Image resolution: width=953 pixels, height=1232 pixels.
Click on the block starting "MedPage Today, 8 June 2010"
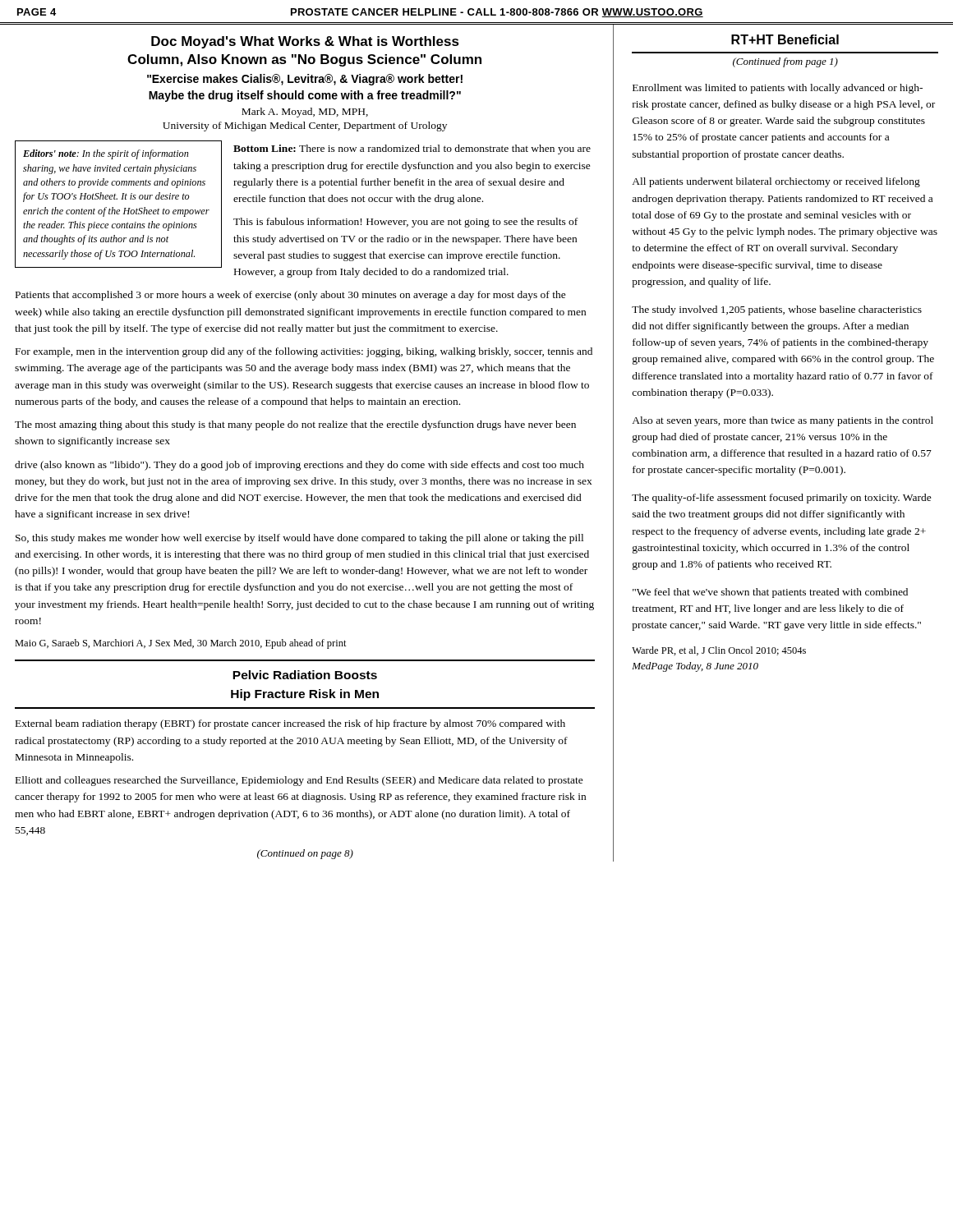(695, 666)
